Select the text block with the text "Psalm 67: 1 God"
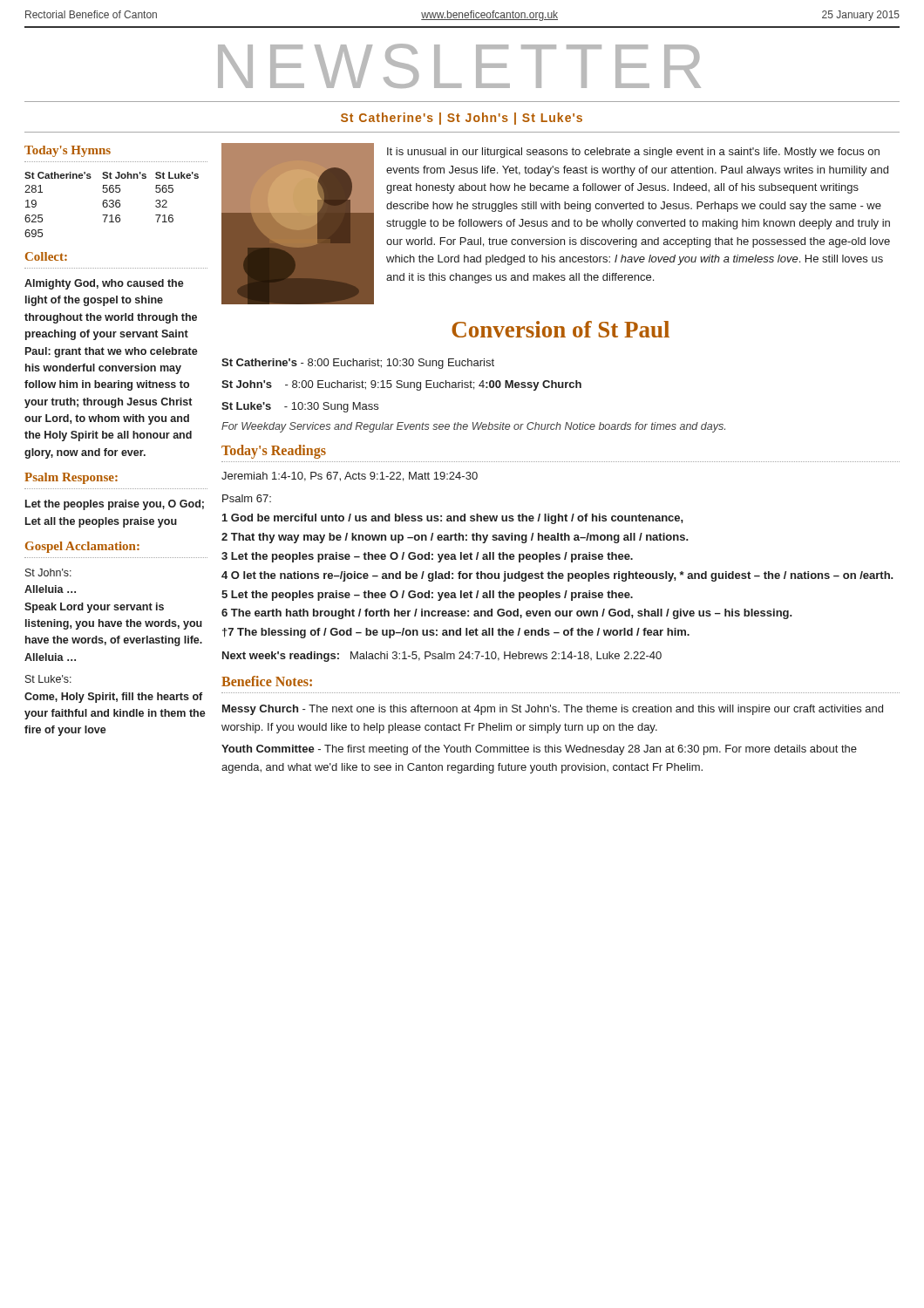This screenshot has width=924, height=1308. point(558,565)
